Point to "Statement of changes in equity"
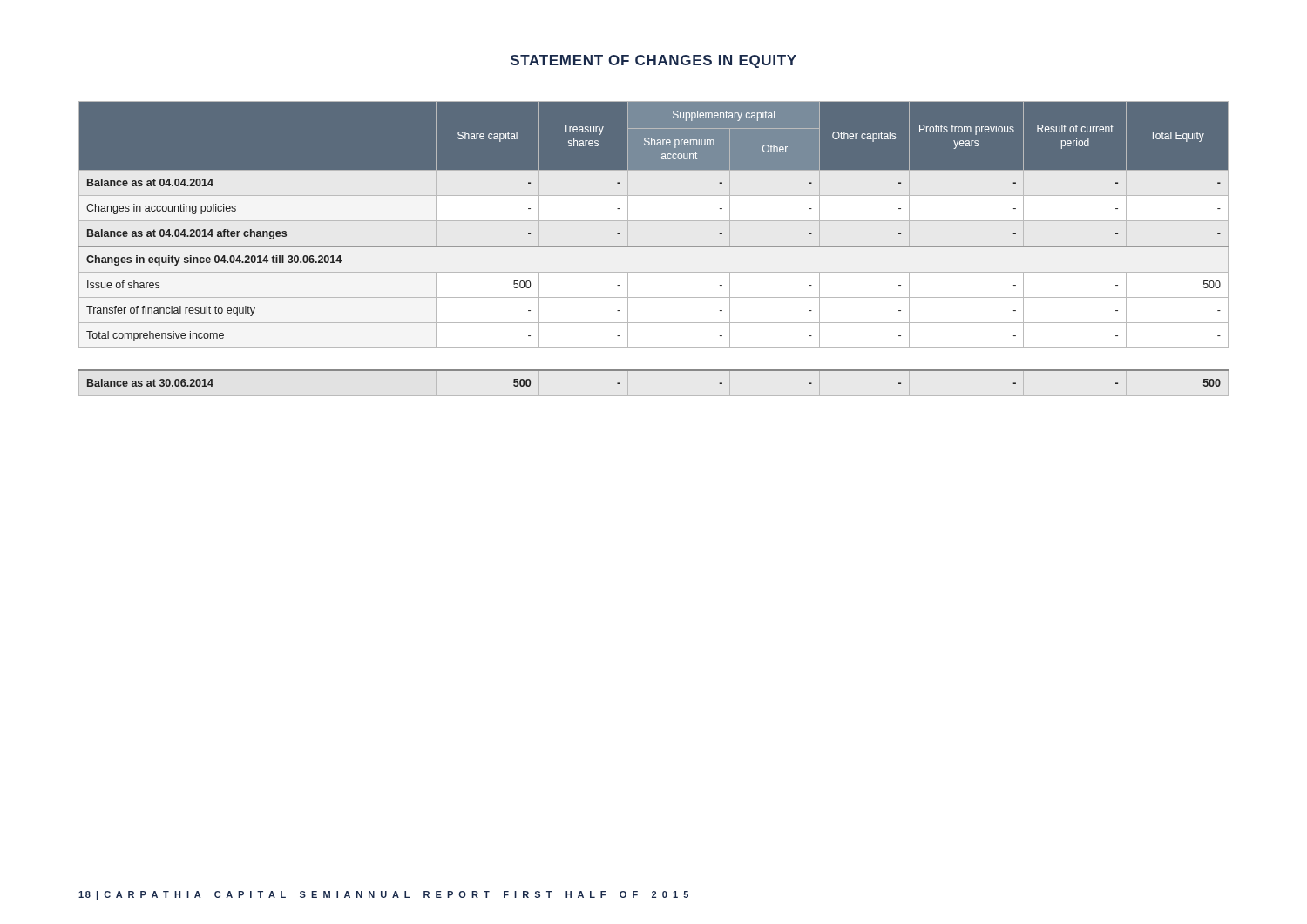This screenshot has width=1307, height=924. [x=654, y=61]
